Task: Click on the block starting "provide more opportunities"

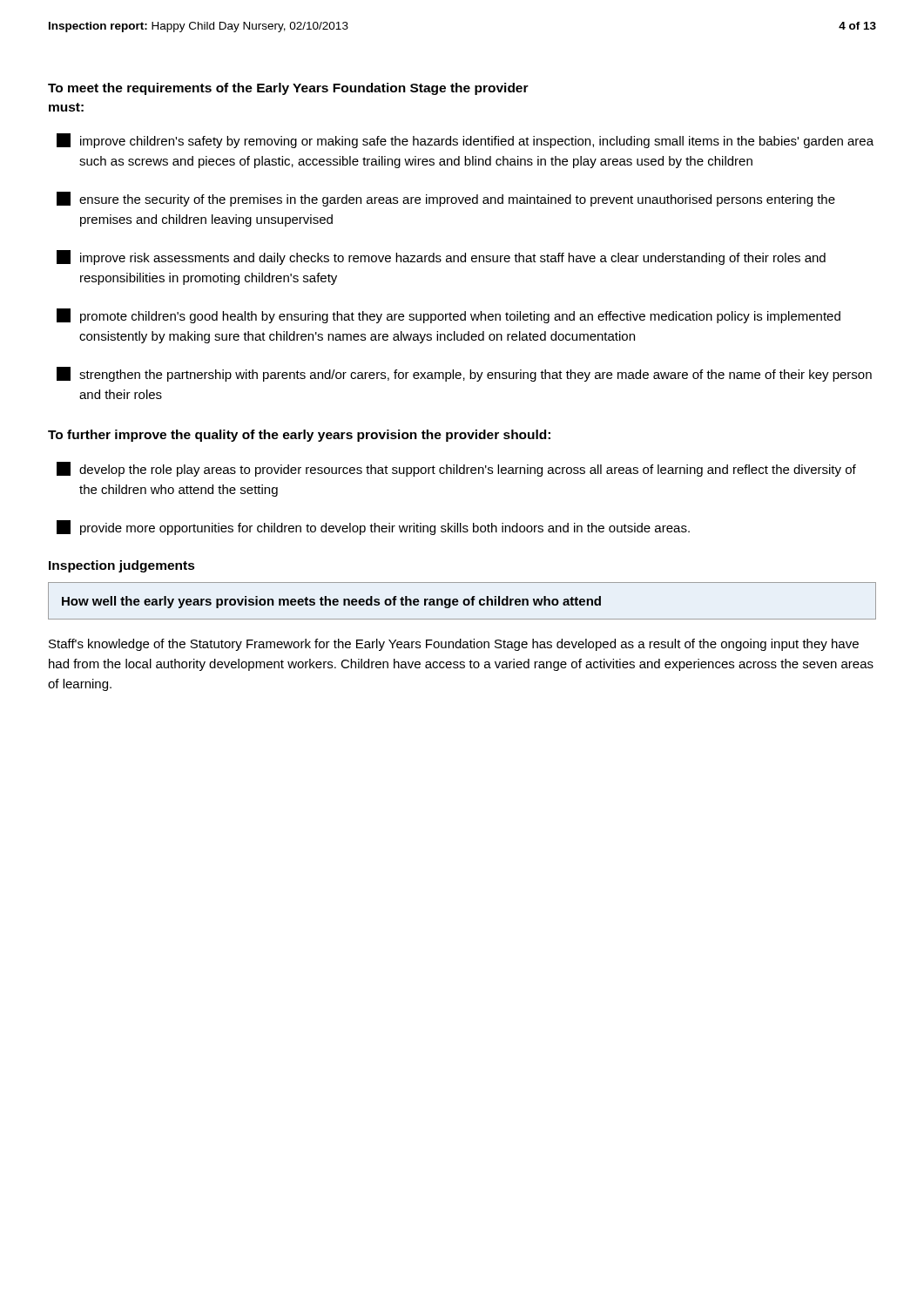Action: click(466, 528)
